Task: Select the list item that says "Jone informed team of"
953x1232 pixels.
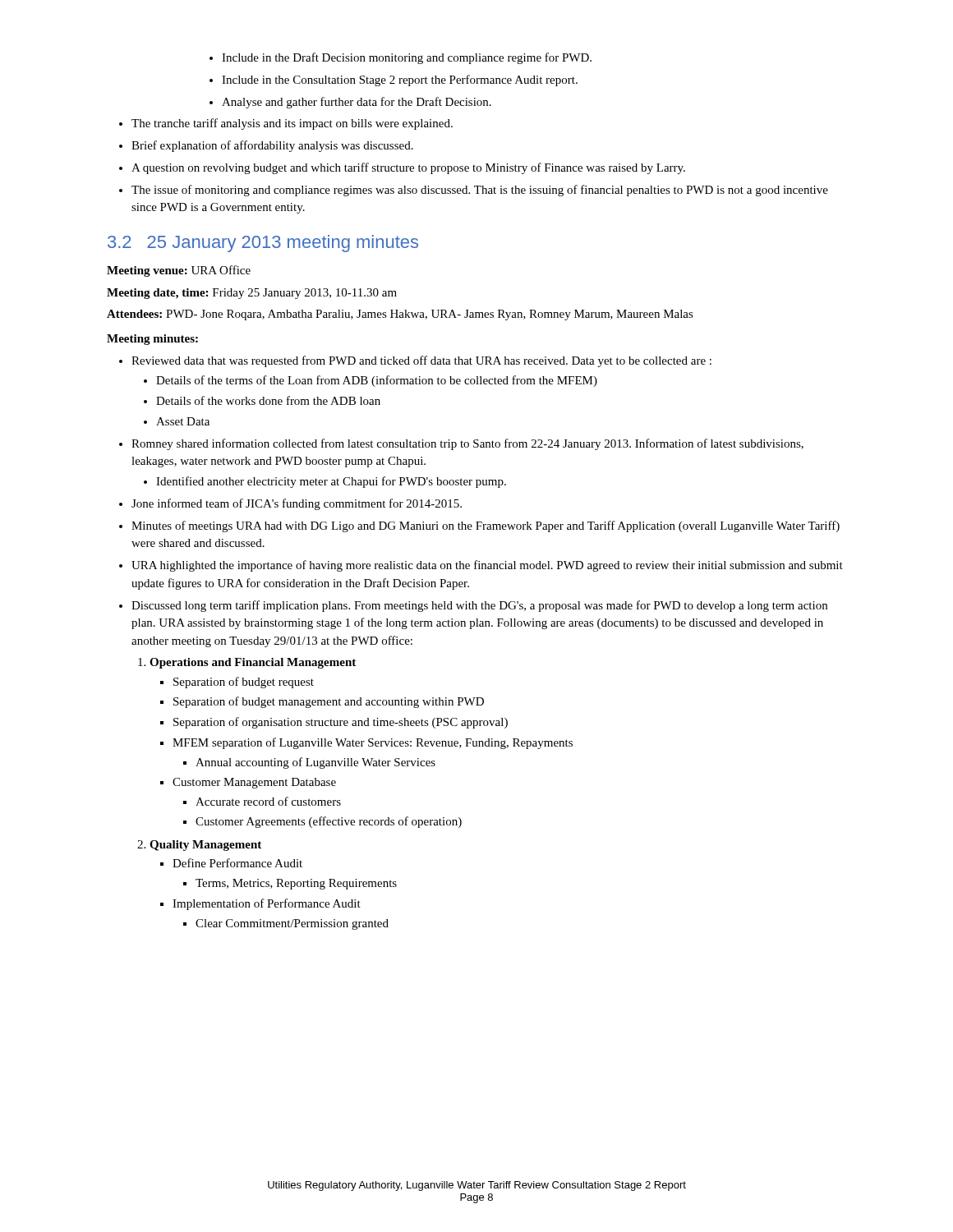Action: pos(290,504)
